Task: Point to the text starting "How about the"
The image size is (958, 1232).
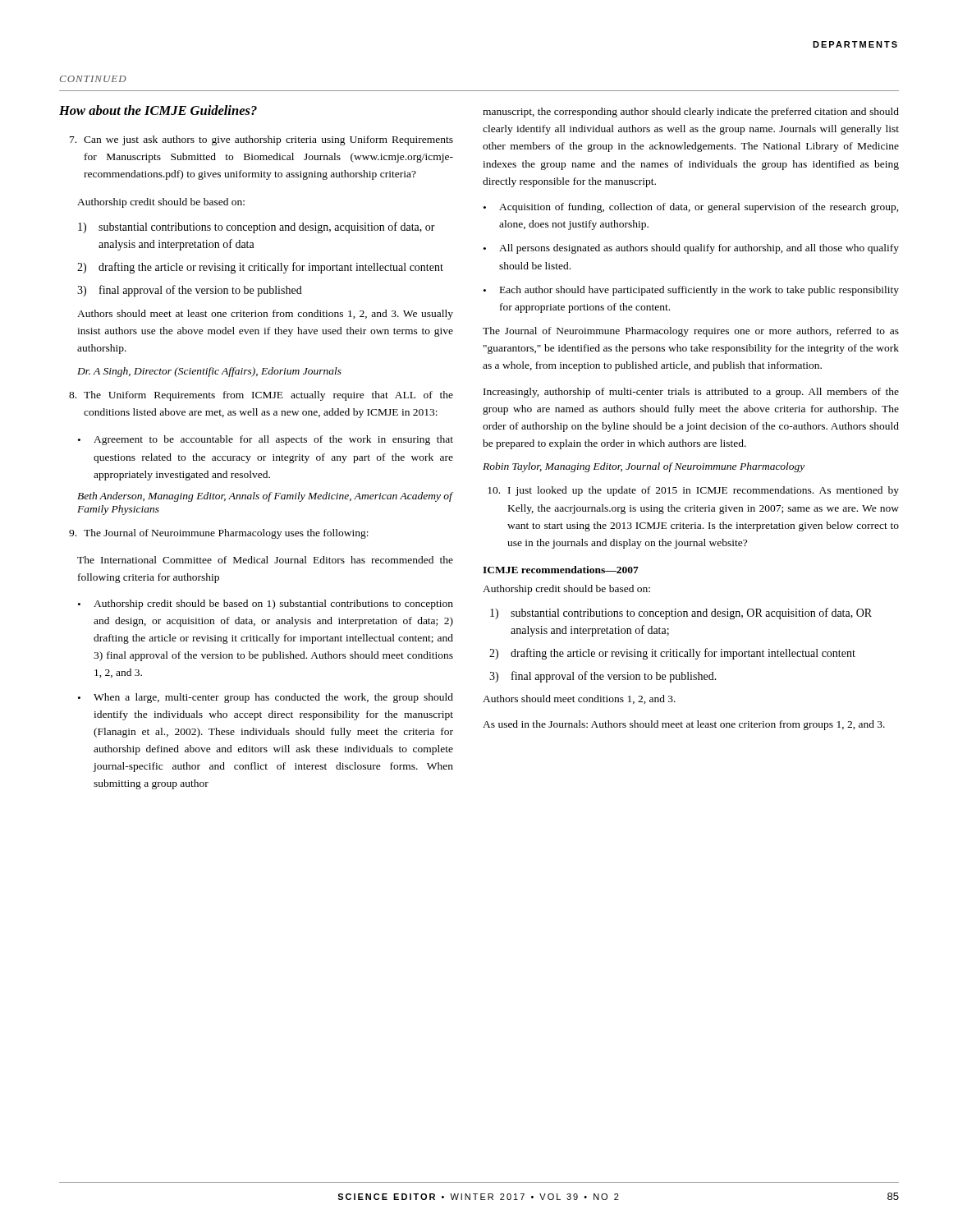Action: 158,110
